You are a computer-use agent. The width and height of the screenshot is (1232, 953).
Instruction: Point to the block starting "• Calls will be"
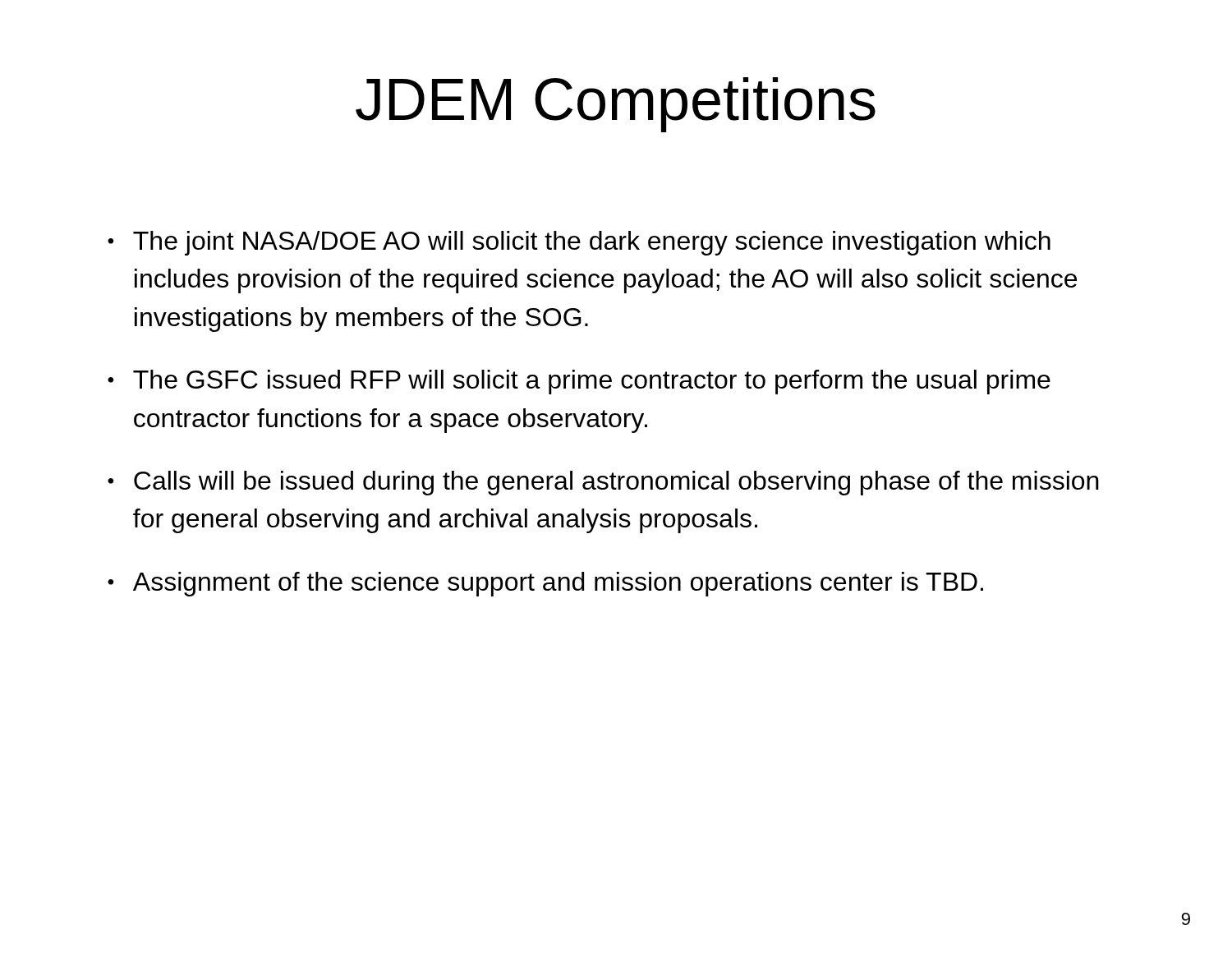coord(616,500)
